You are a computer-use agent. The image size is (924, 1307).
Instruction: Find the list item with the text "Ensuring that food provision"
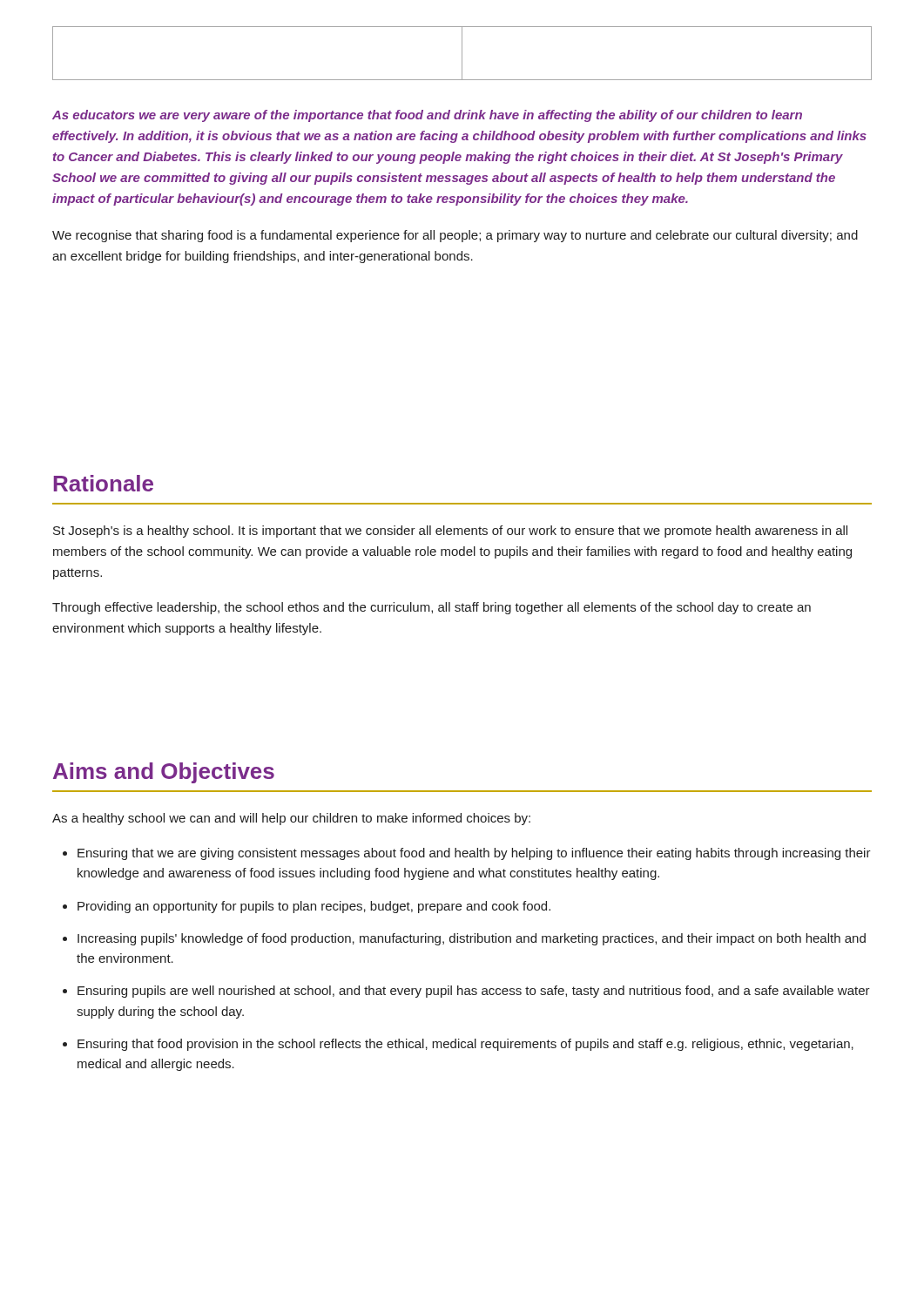pos(465,1053)
